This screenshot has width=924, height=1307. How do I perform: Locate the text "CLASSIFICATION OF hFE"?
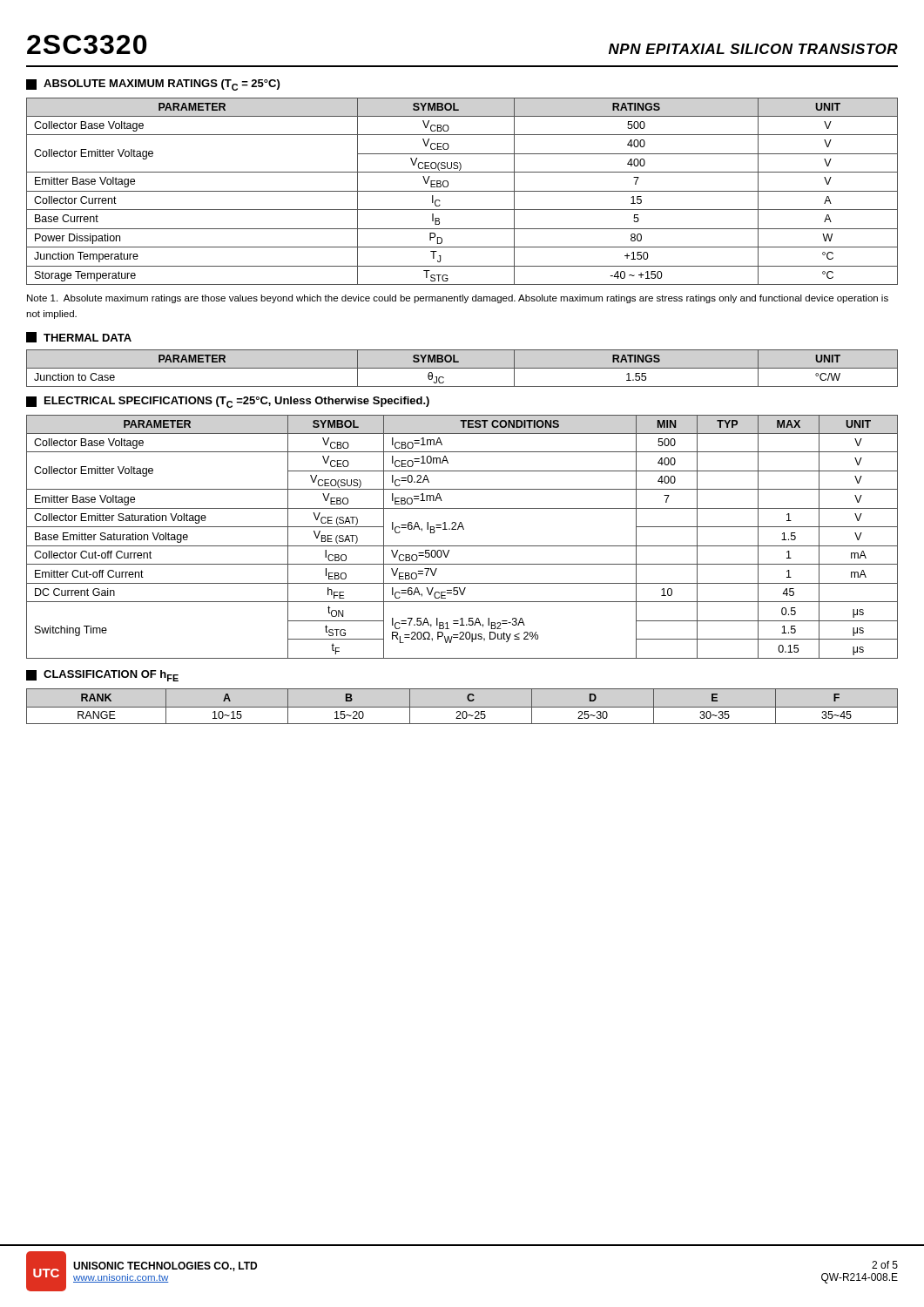(102, 675)
